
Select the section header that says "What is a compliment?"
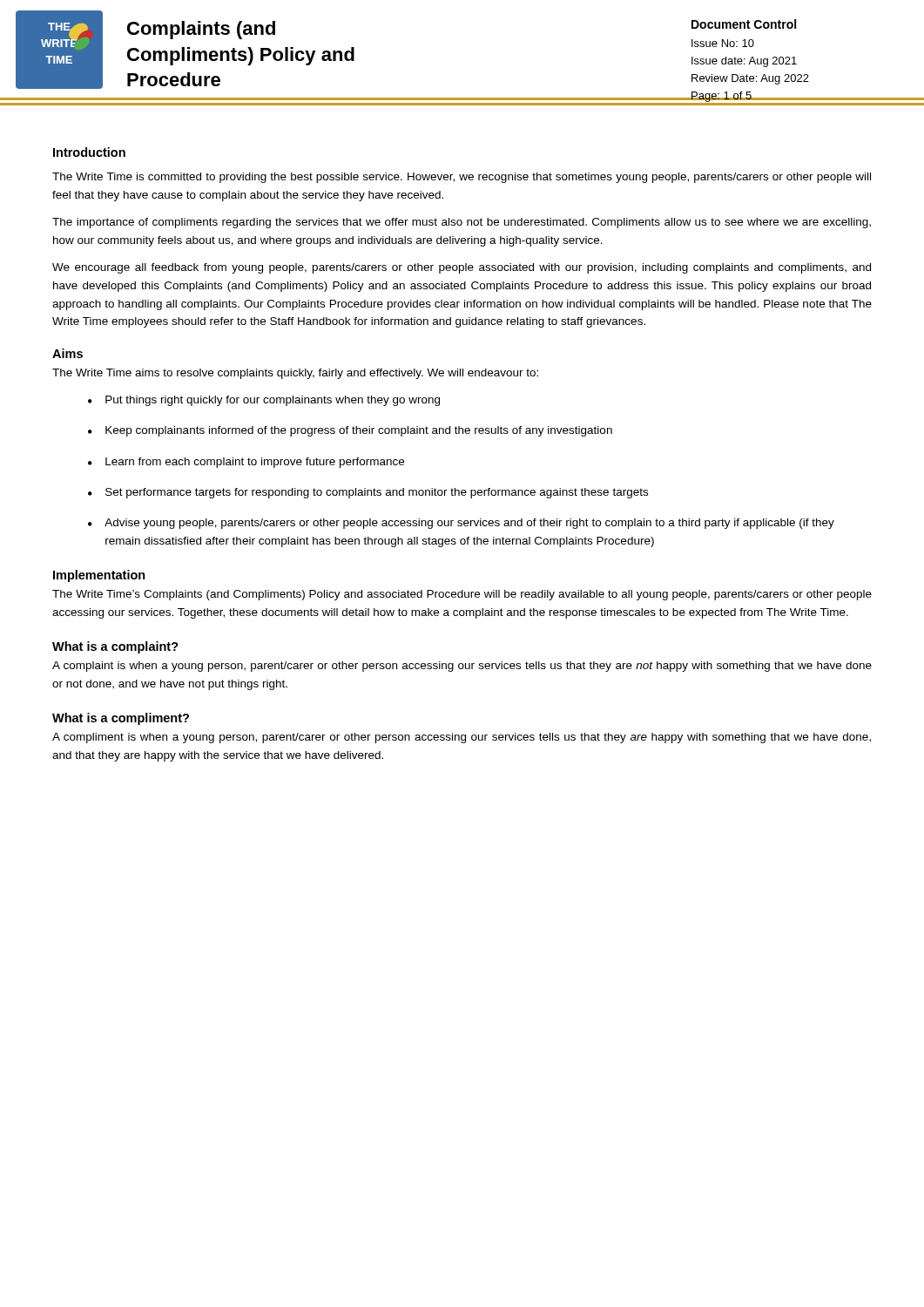coord(121,718)
